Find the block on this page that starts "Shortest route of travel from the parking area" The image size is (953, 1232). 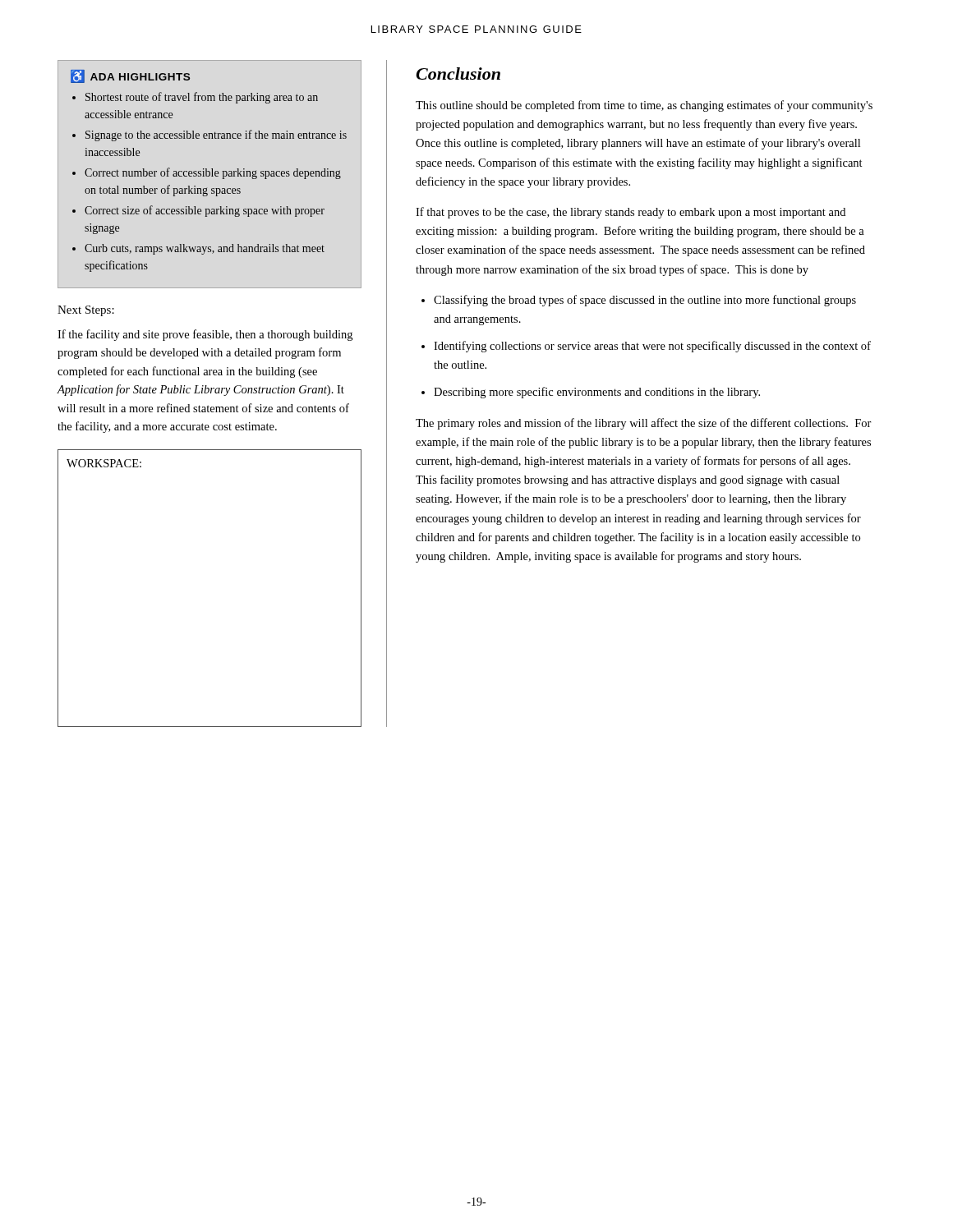(201, 106)
